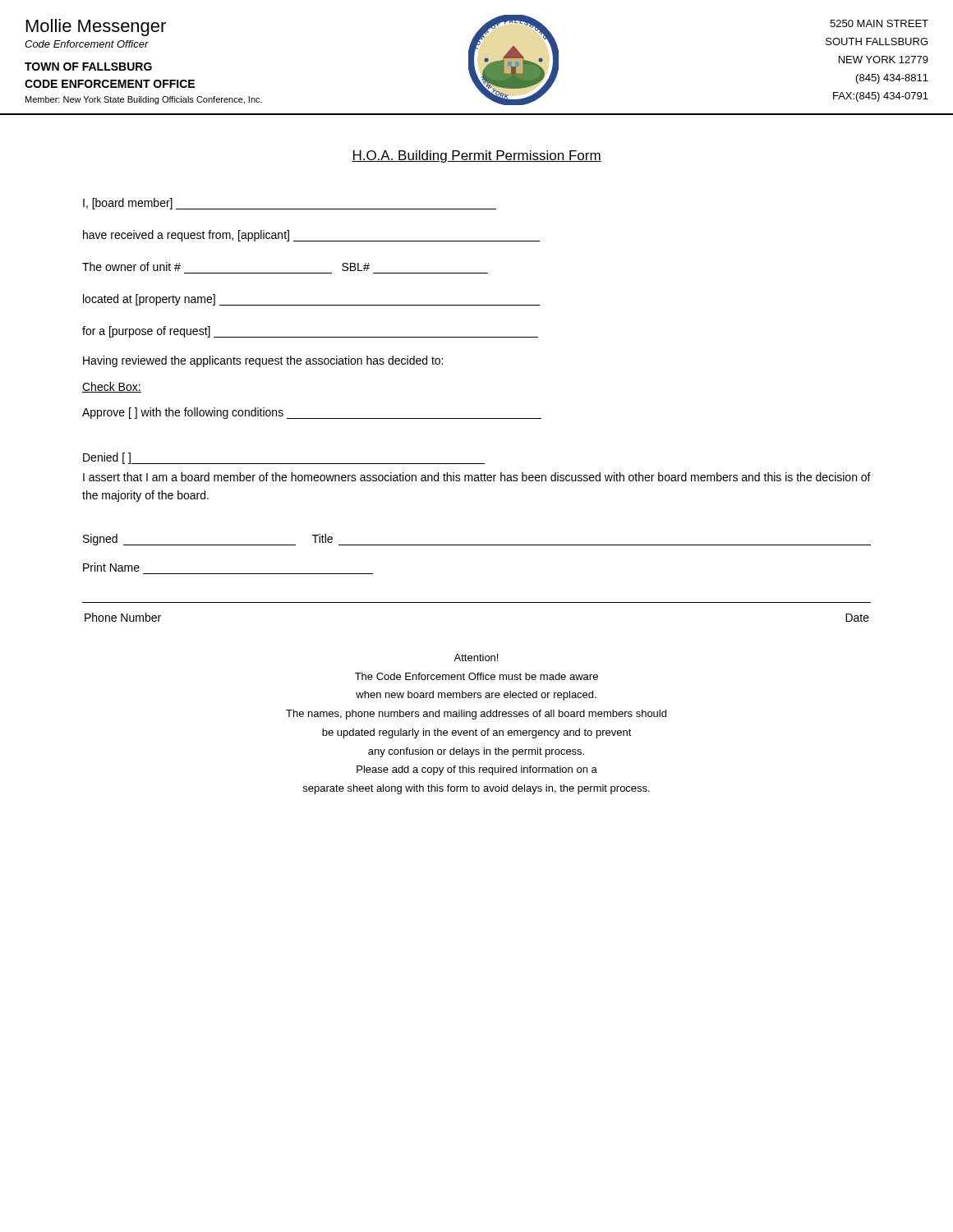The image size is (953, 1232).
Task: Locate the text starting "Check Box:"
Action: coord(112,387)
